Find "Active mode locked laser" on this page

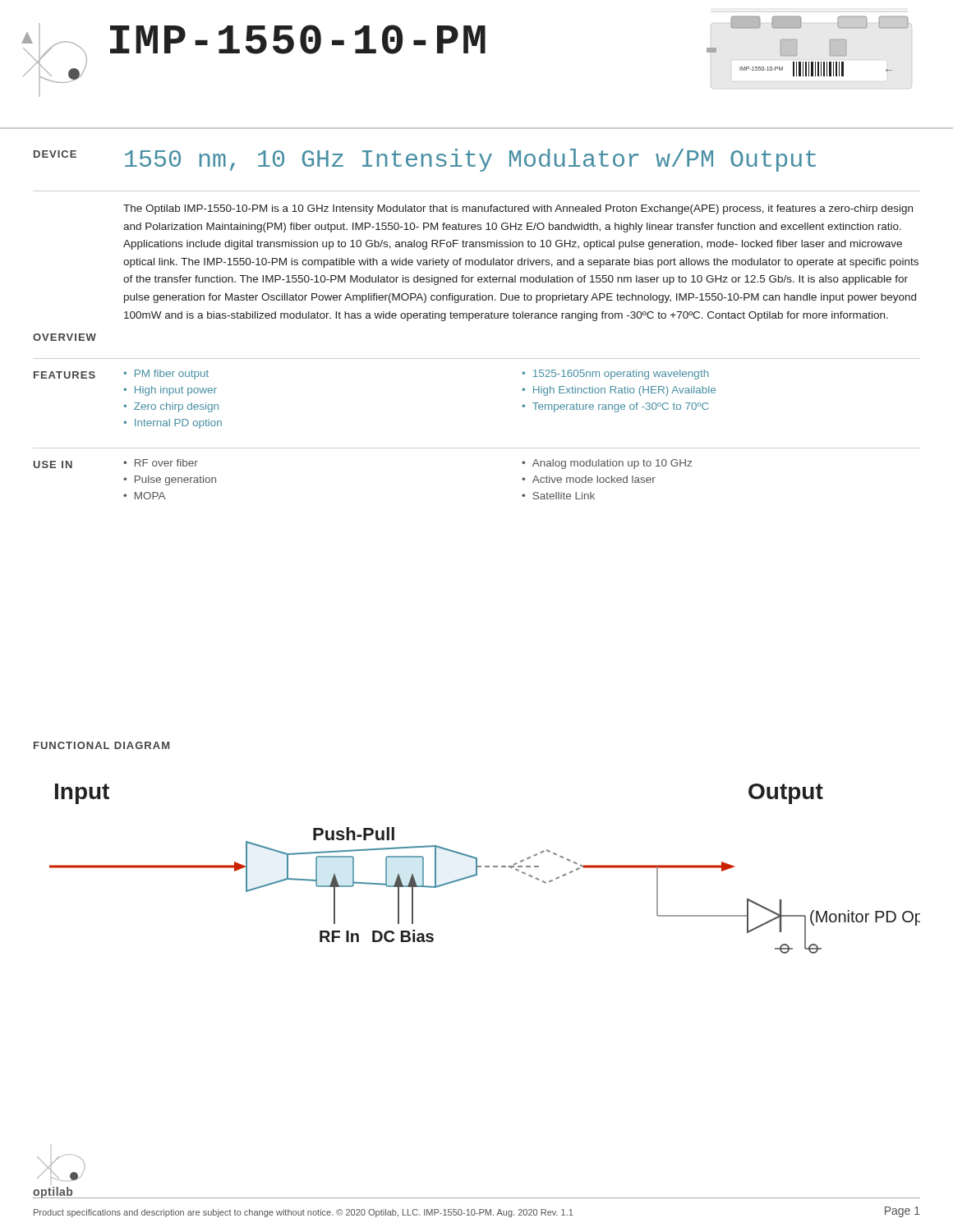594,479
